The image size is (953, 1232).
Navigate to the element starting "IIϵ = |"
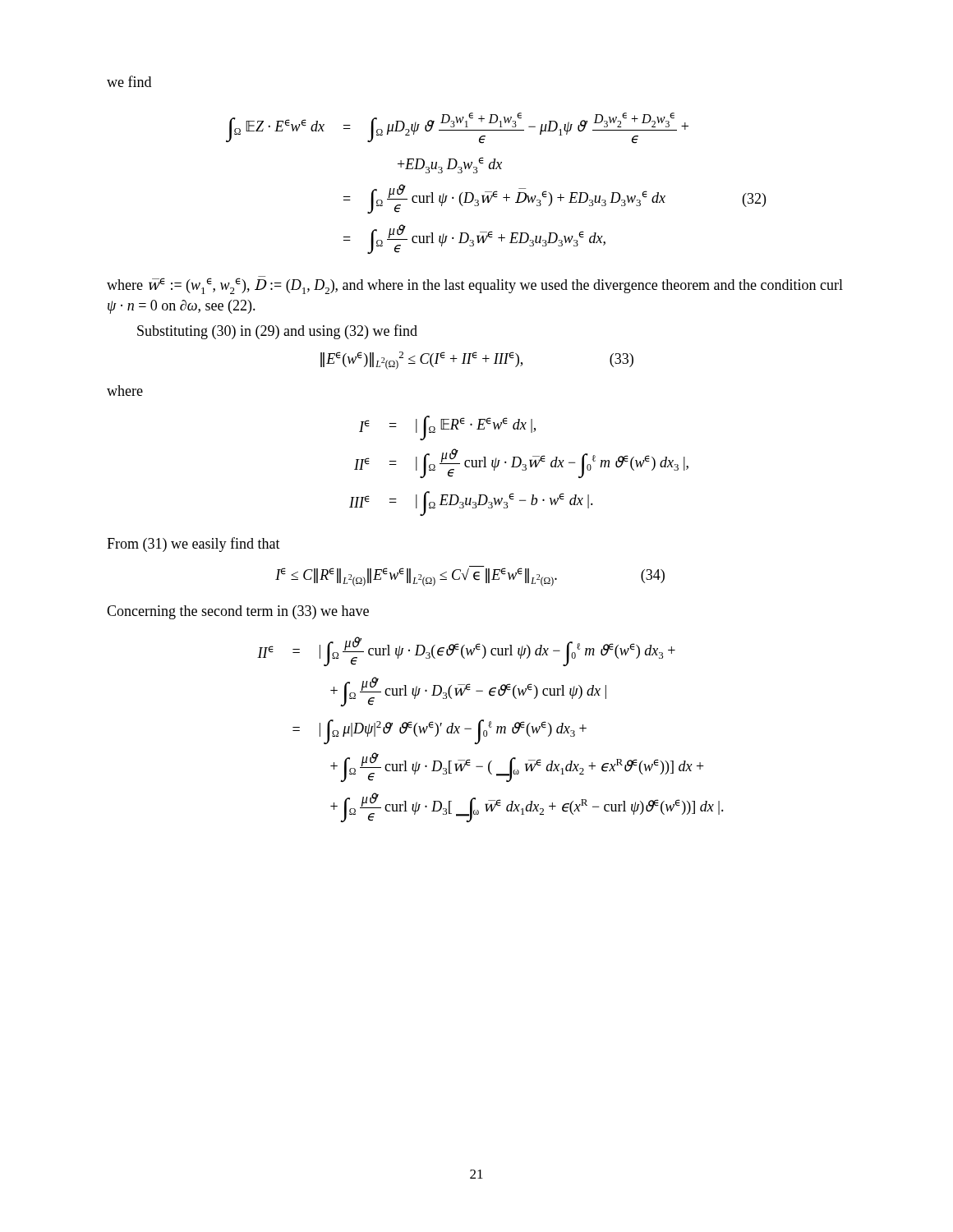[x=476, y=730]
